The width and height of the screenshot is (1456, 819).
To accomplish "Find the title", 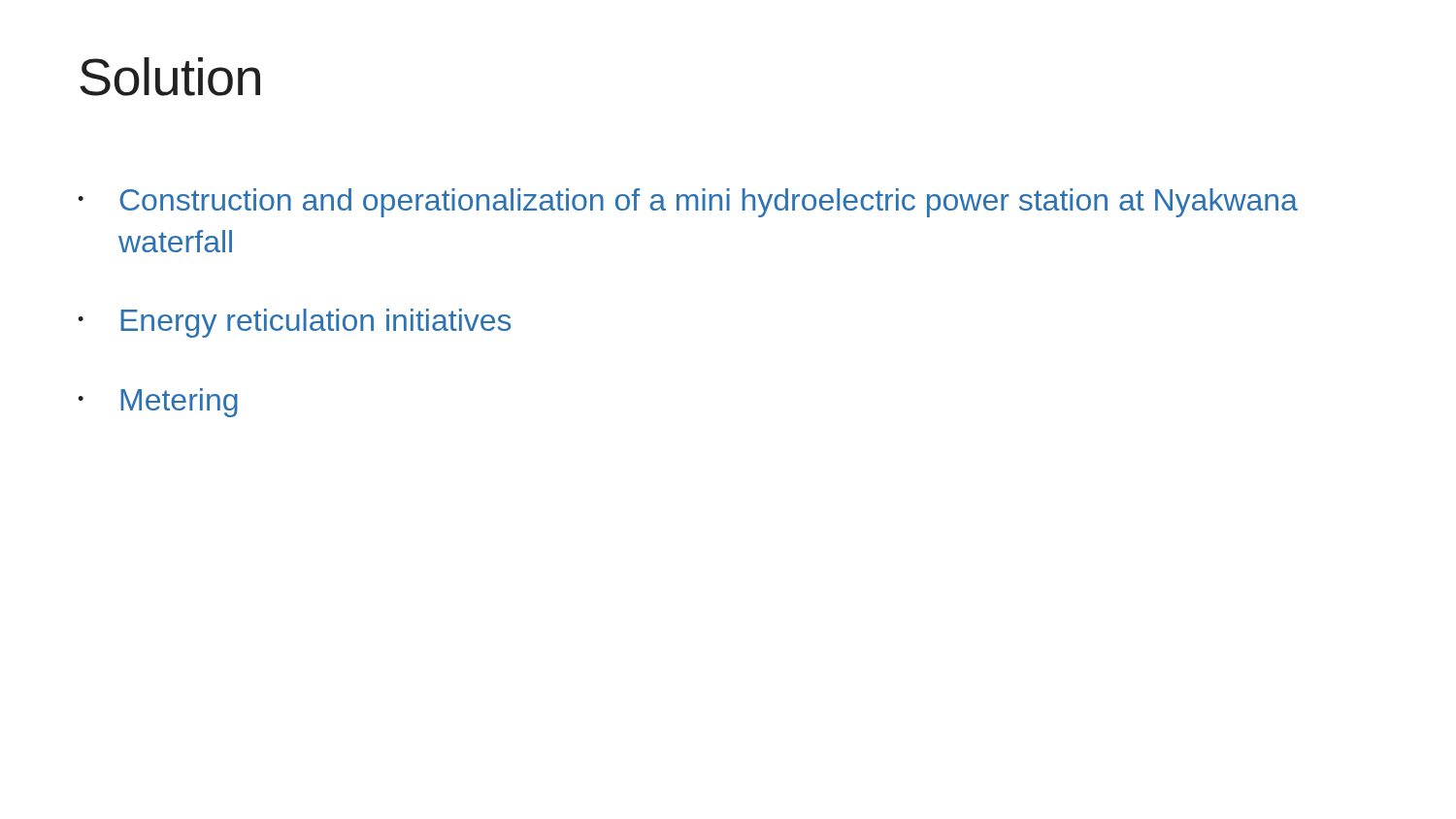I will click(x=170, y=77).
